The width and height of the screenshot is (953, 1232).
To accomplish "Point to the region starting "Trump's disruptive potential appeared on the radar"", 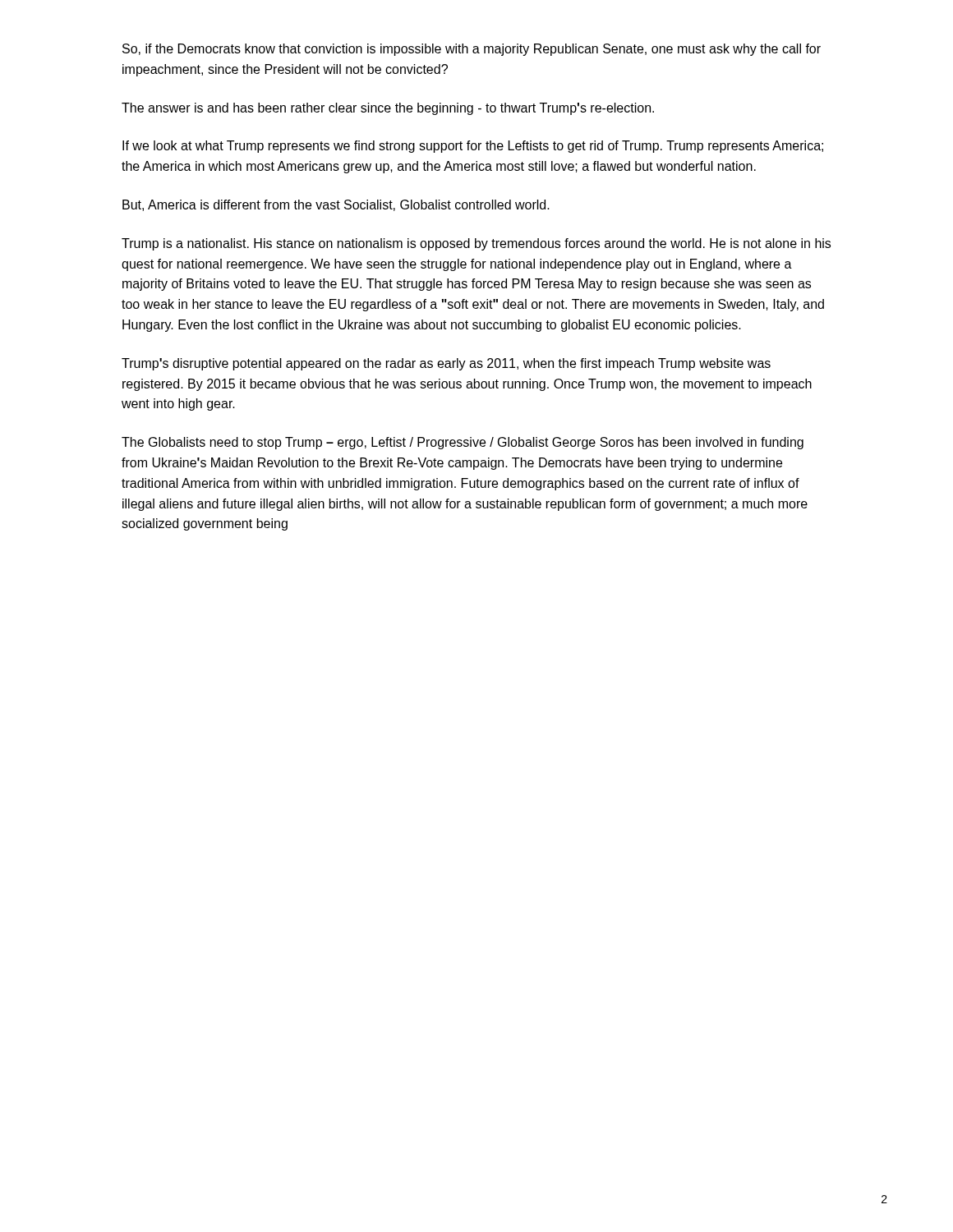I will (467, 384).
